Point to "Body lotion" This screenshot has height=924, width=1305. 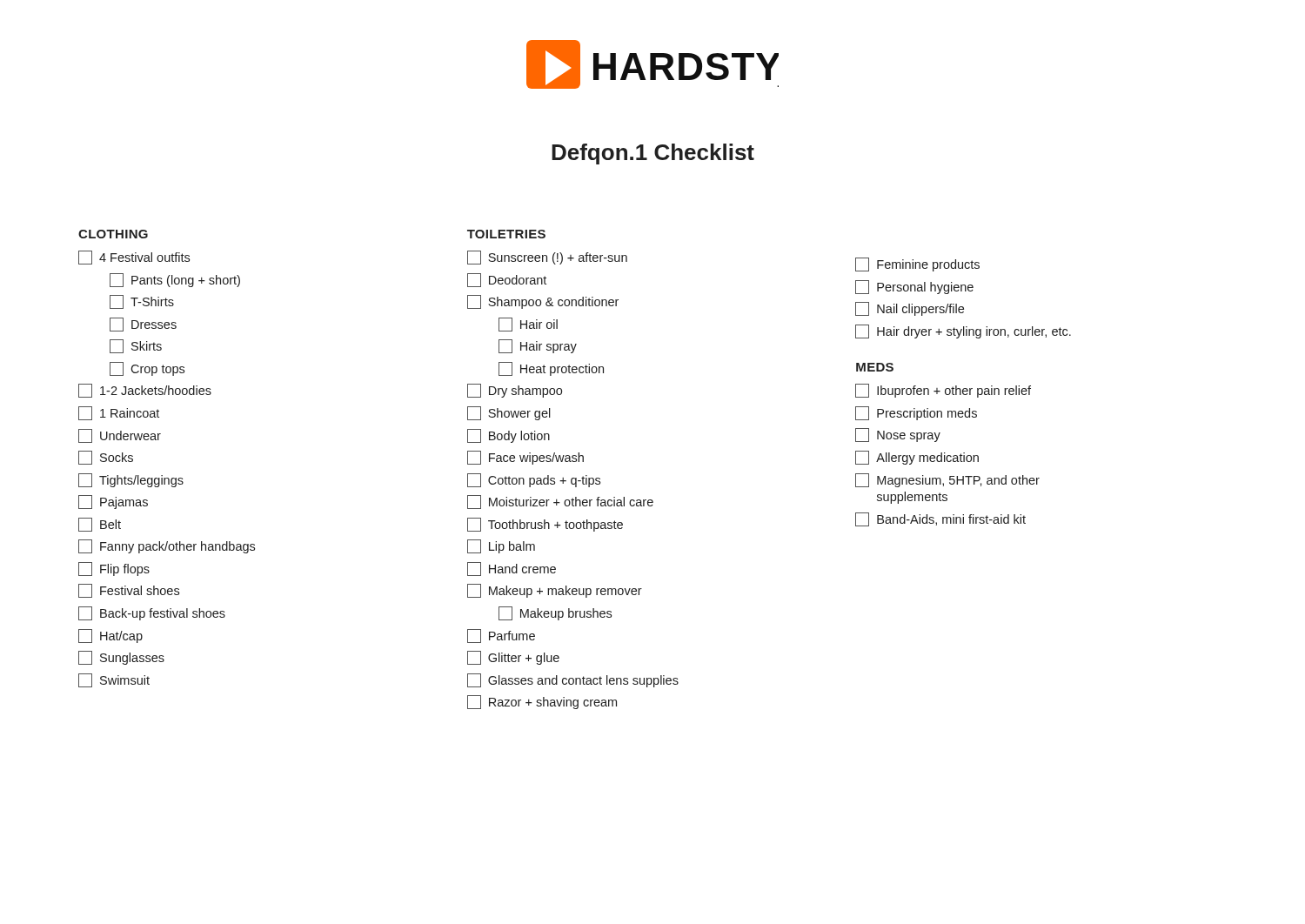[x=509, y=436]
